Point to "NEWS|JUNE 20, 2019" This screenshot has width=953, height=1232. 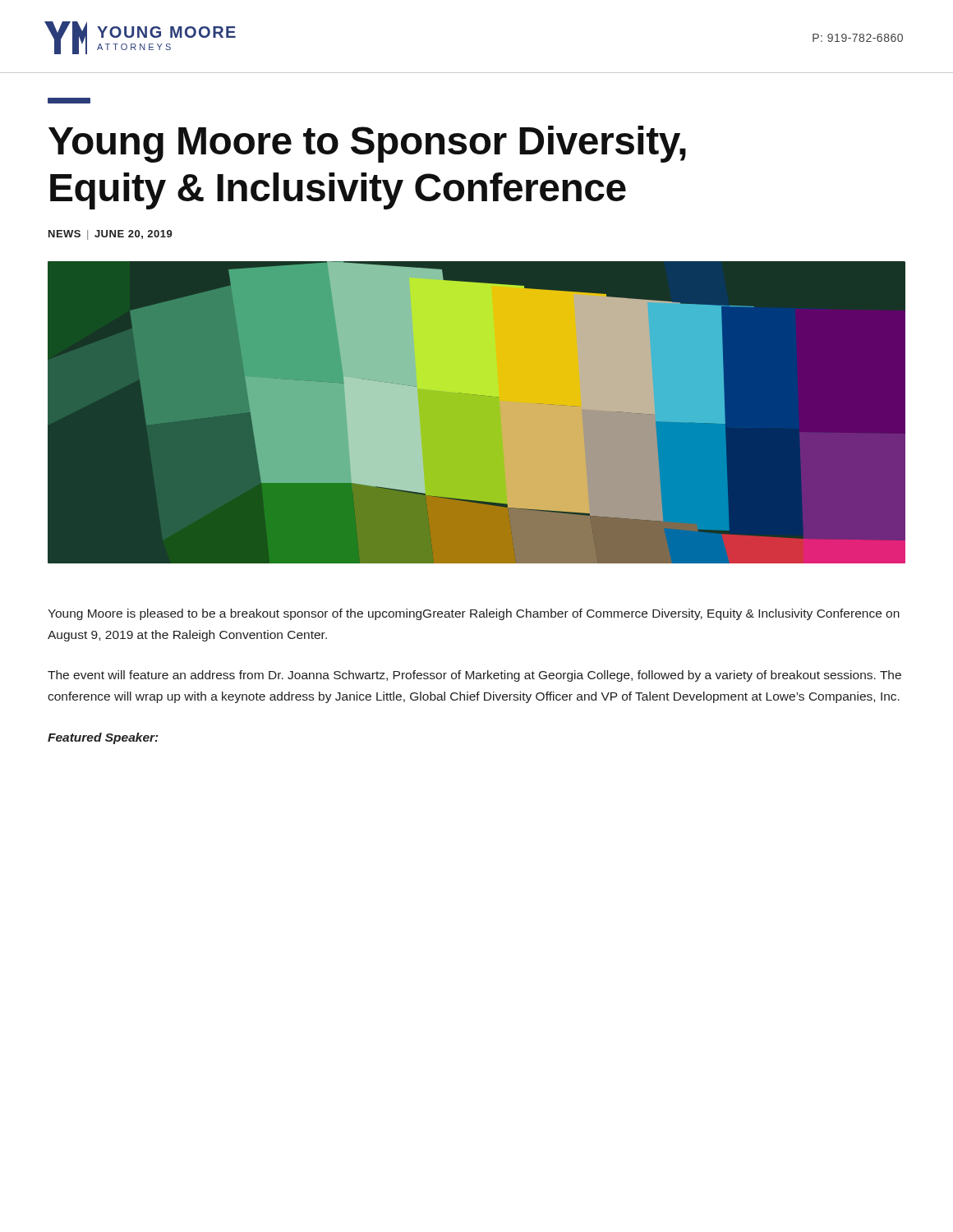[x=110, y=234]
